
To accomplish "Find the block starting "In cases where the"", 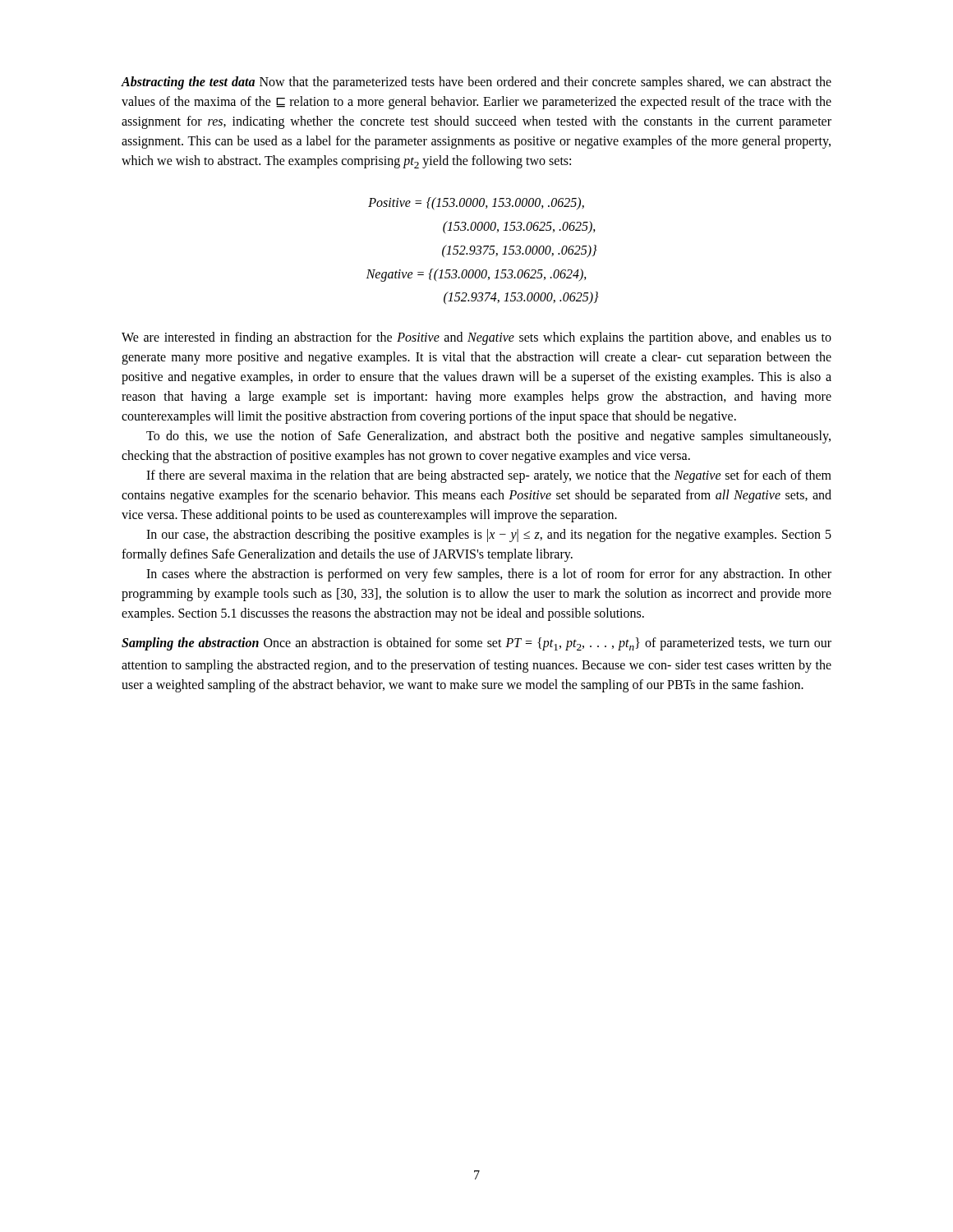I will pos(476,594).
